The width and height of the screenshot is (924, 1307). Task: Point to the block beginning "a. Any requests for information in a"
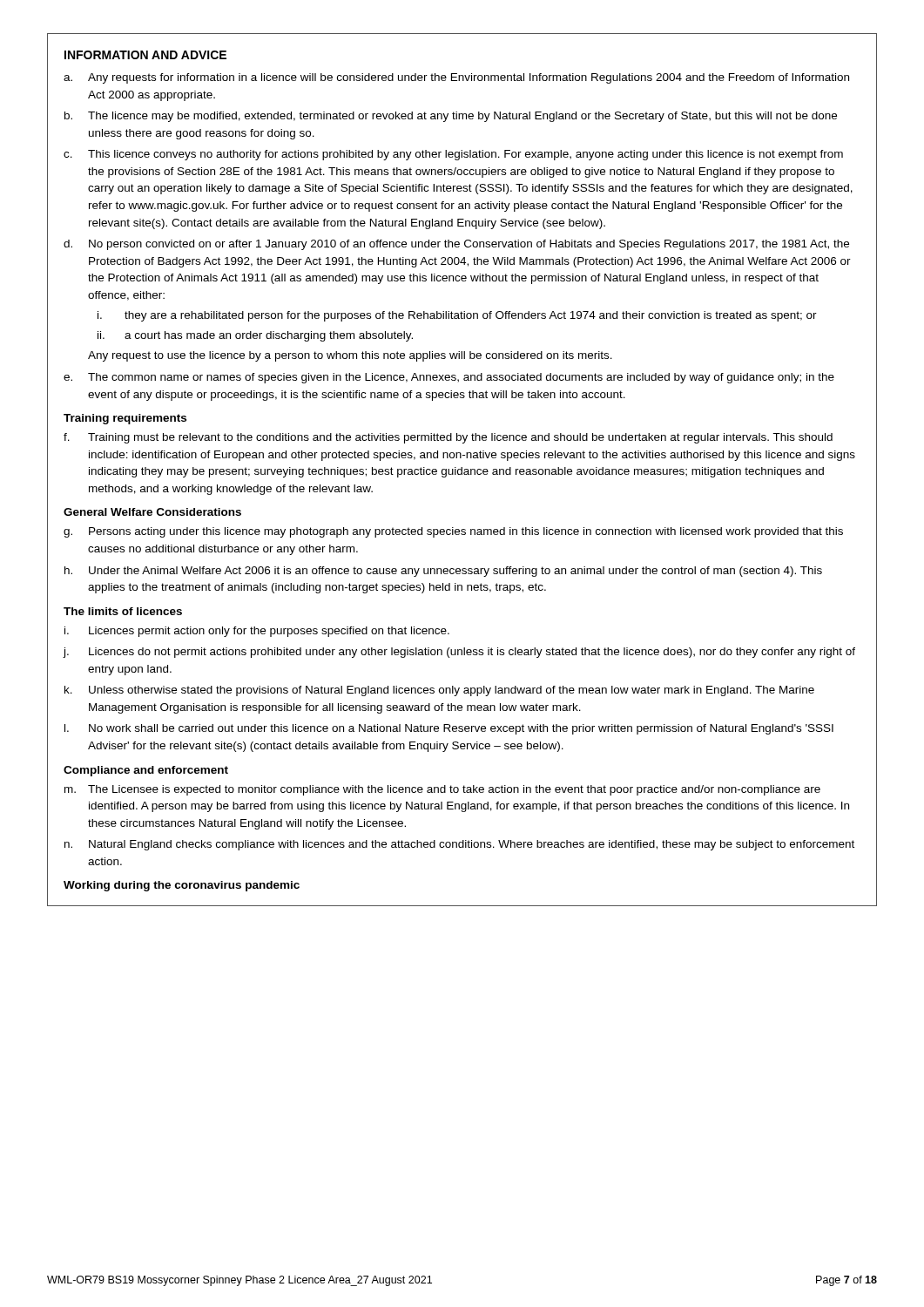coord(462,86)
